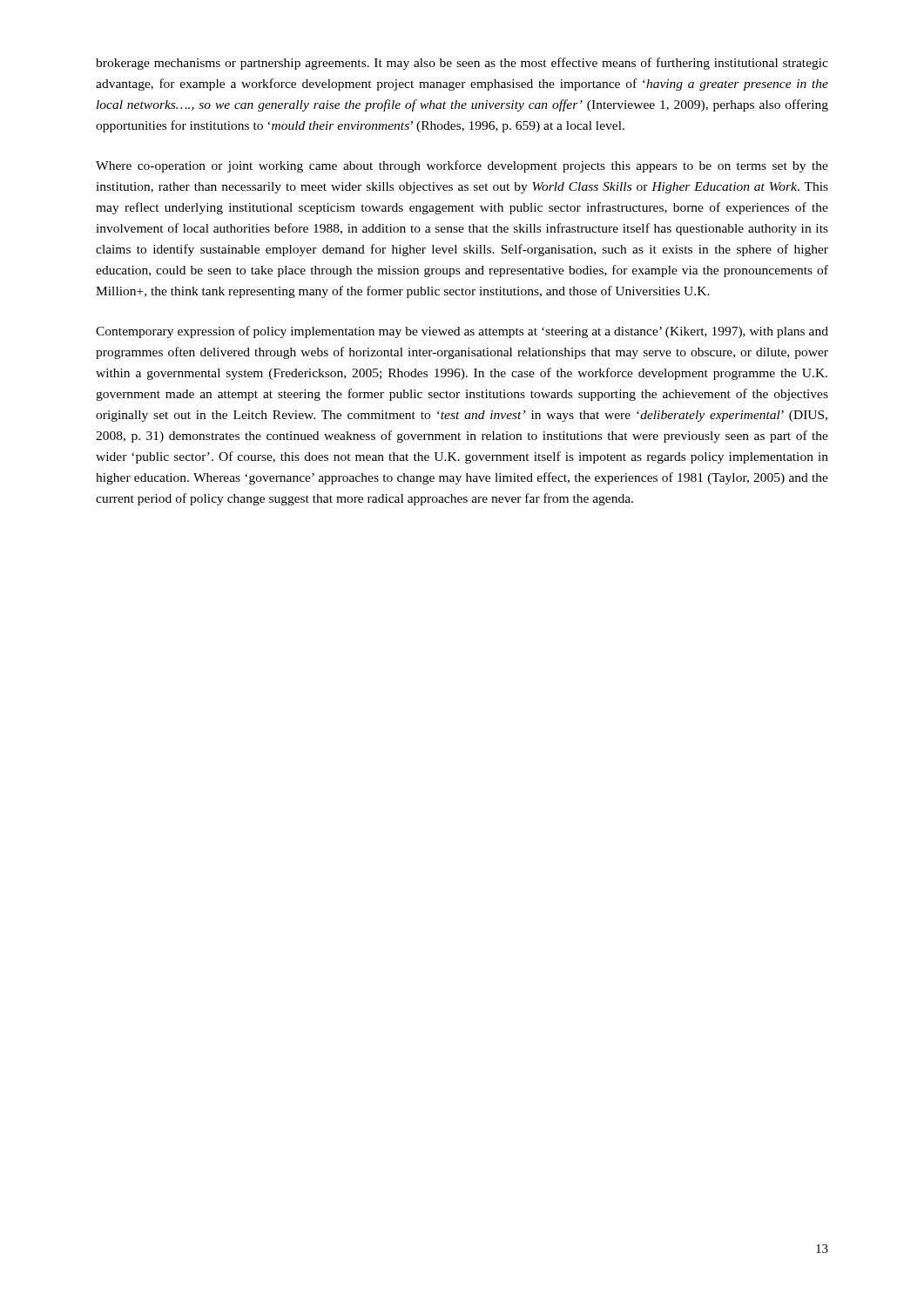Find the text block with the text "Contemporary expression of policy"

pos(462,415)
